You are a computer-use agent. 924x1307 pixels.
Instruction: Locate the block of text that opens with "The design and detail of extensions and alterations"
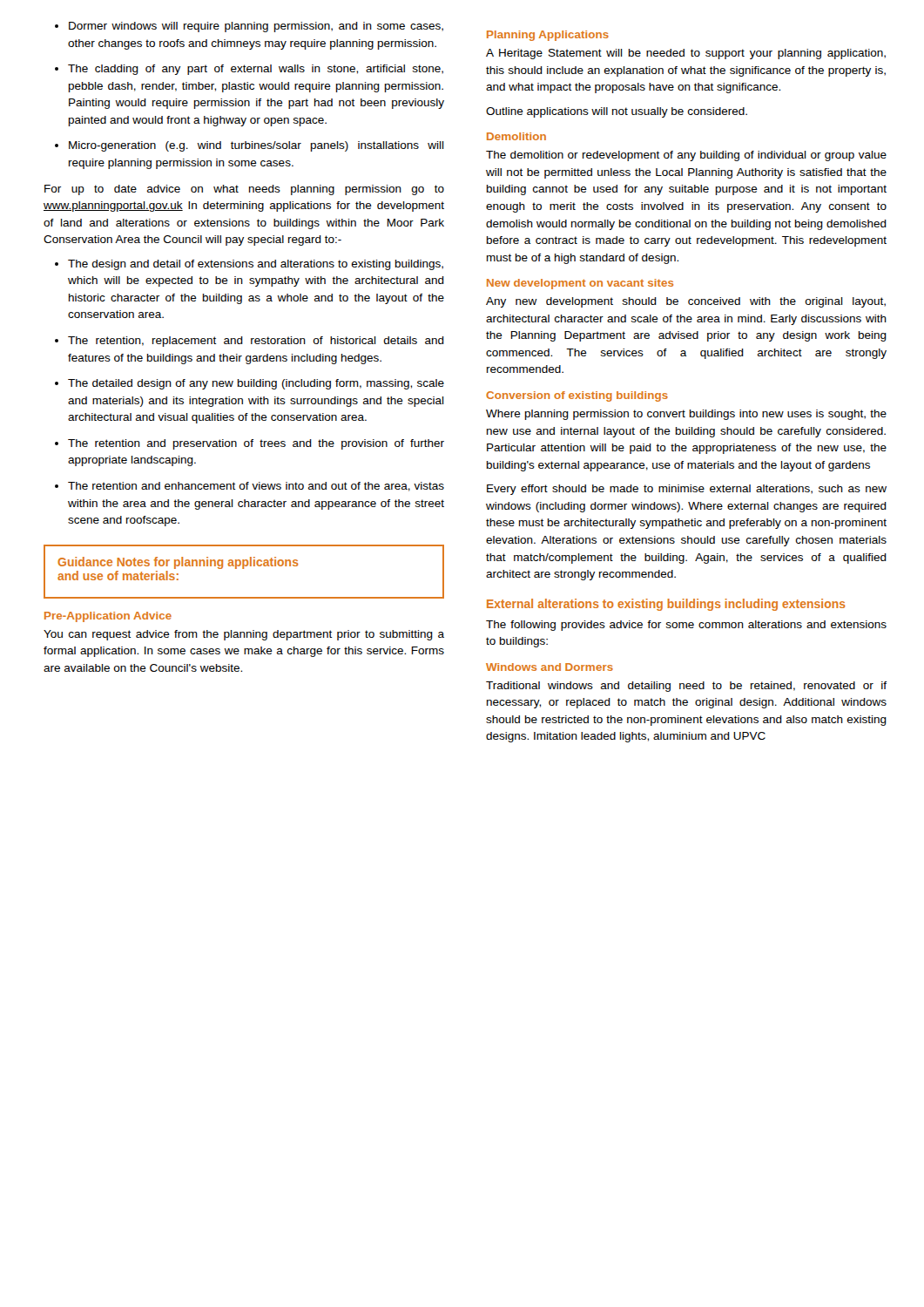244,289
